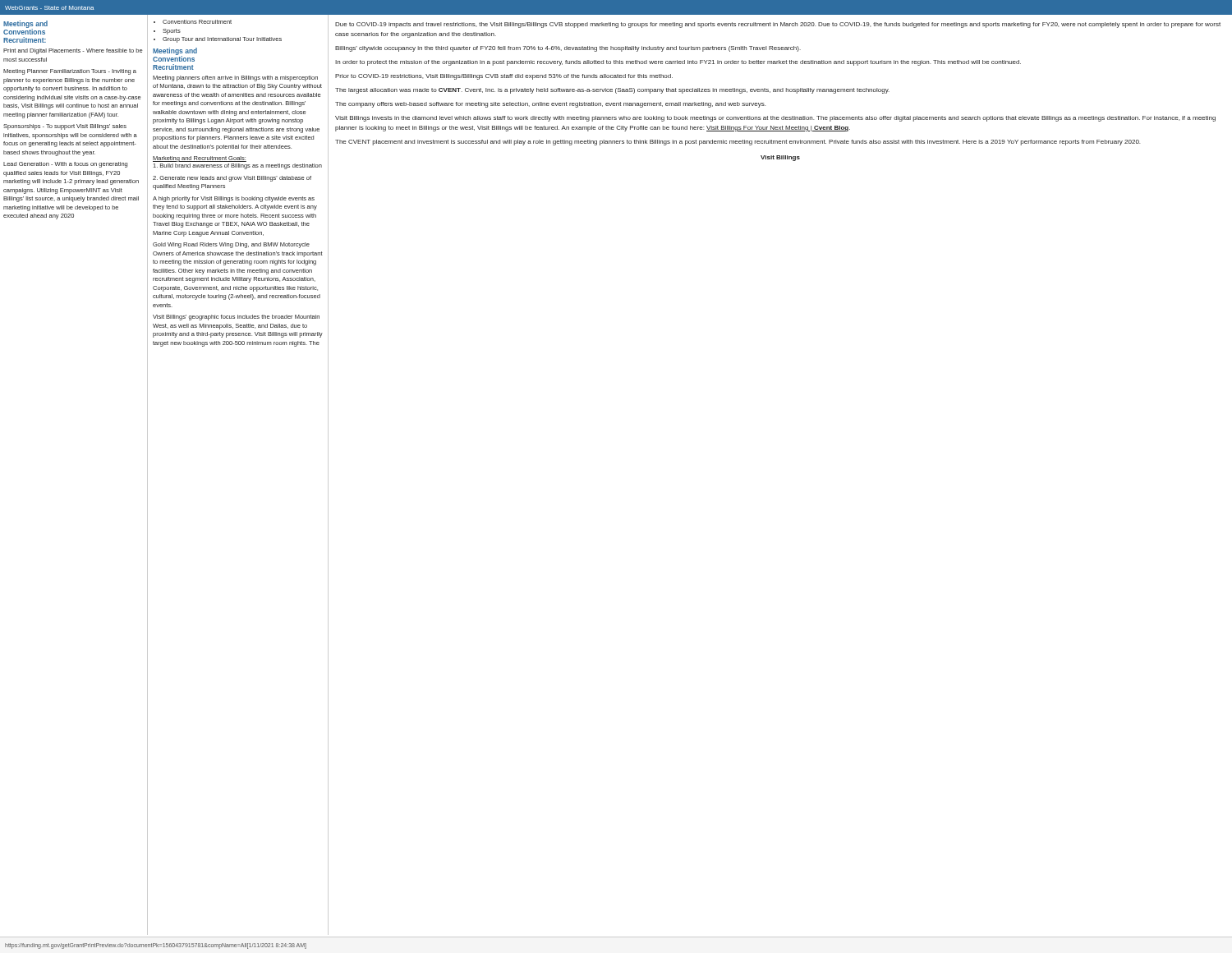Click the passage that begins "The largest allocation was made to CVENT. Cvent,"
Viewport: 1232px width, 953px height.
click(x=612, y=90)
